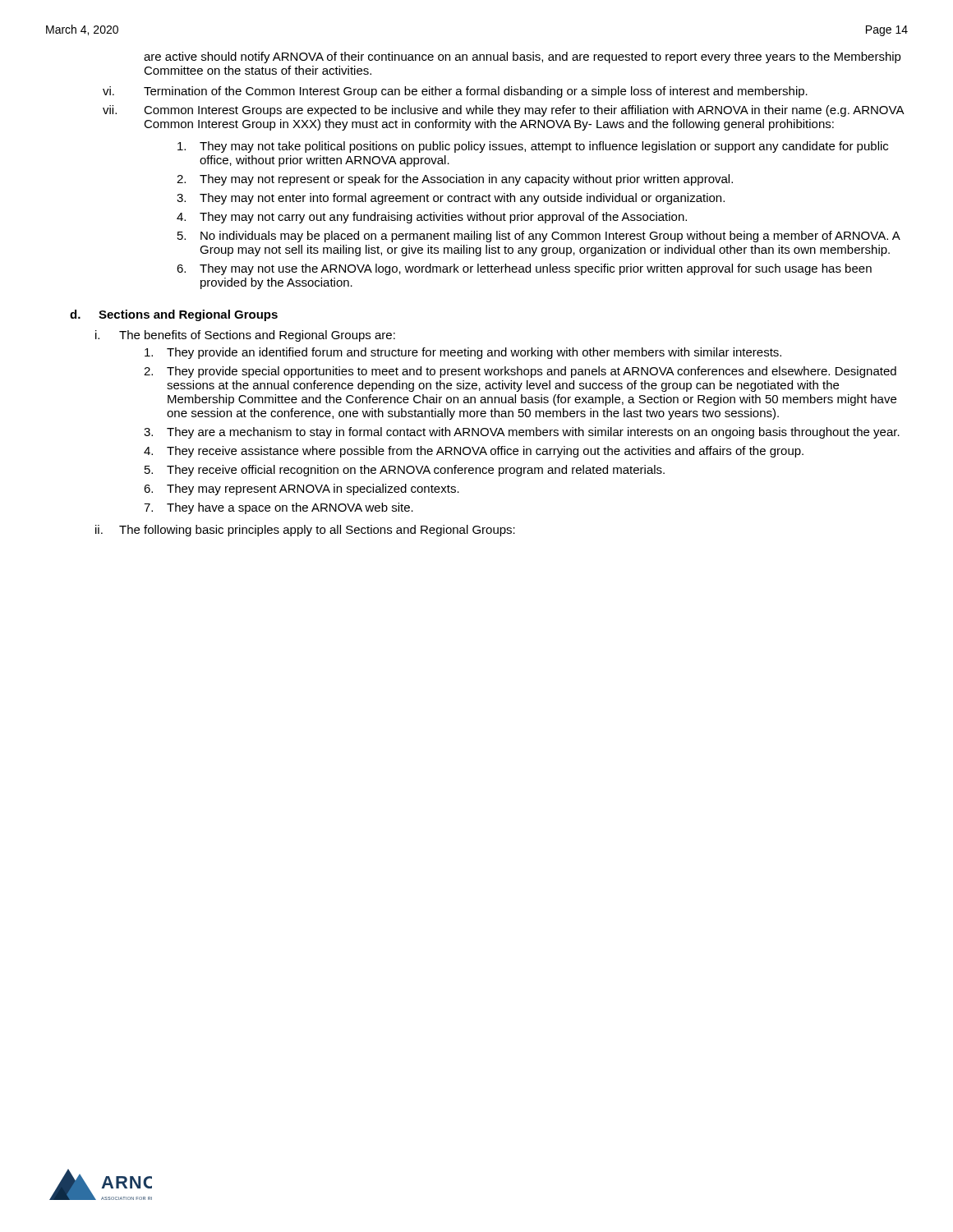Find the block on this page that starts "i. The benefits of"

point(245,335)
